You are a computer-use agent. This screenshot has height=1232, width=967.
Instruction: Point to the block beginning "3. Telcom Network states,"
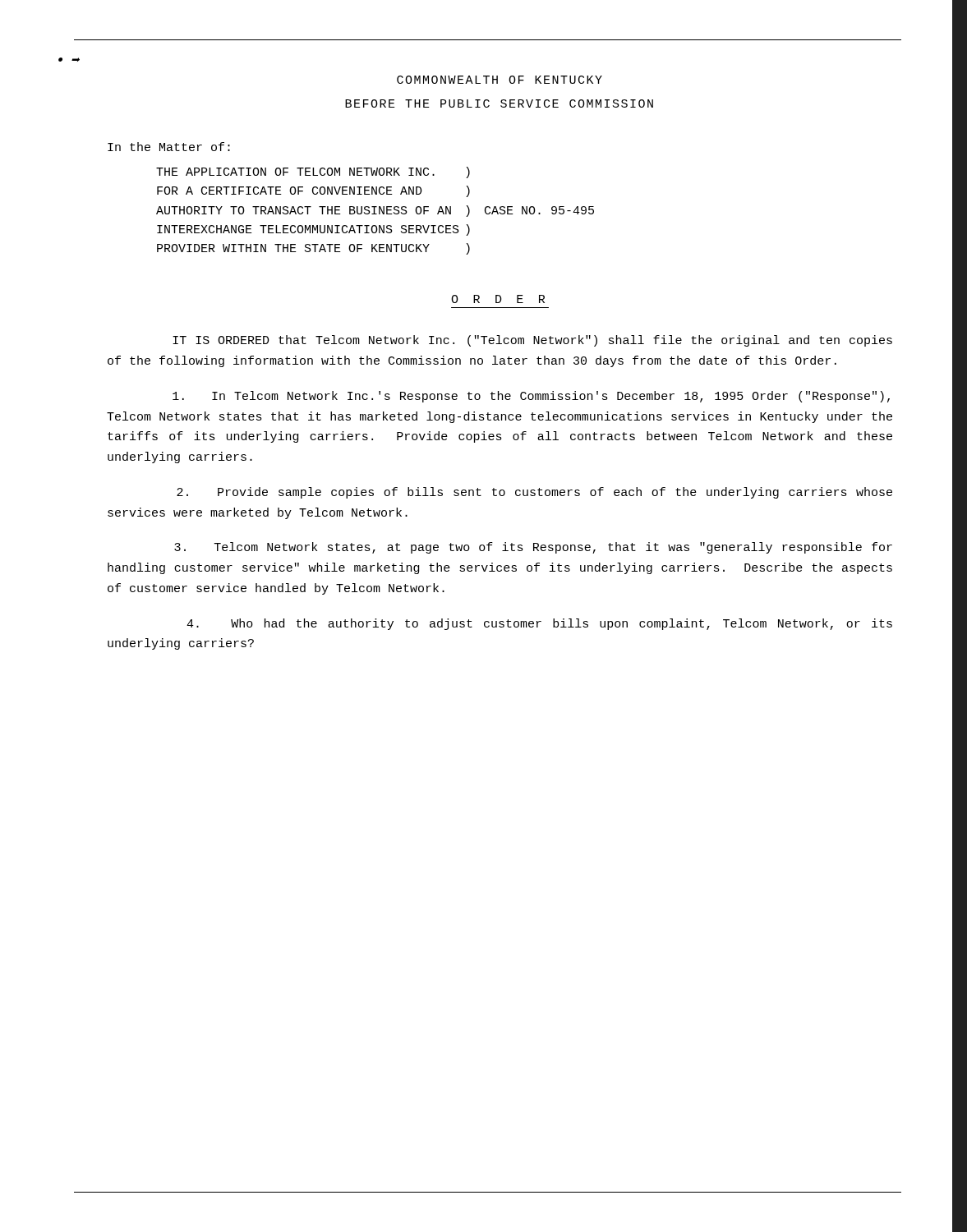[500, 569]
